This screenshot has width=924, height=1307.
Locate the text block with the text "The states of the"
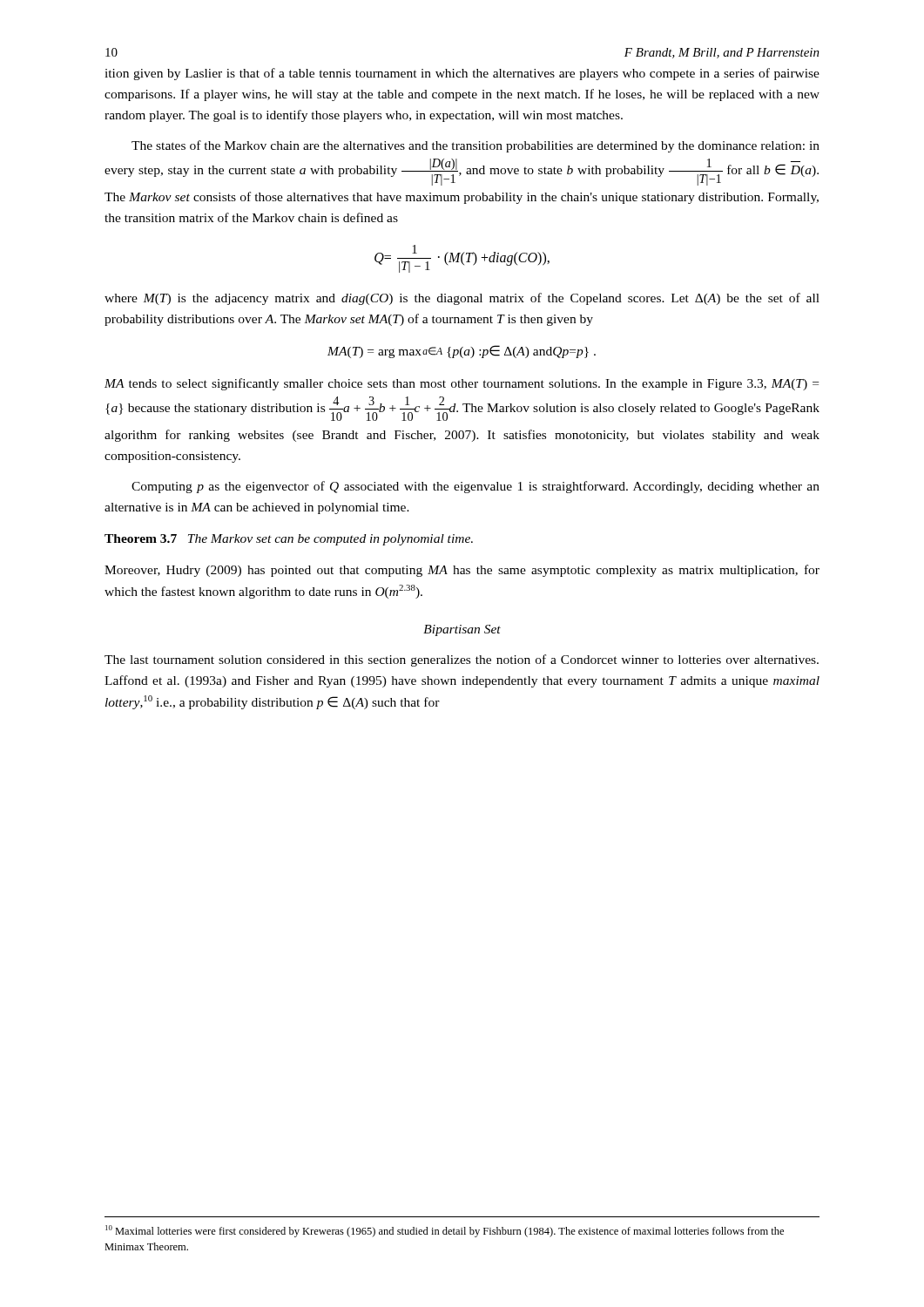(462, 182)
